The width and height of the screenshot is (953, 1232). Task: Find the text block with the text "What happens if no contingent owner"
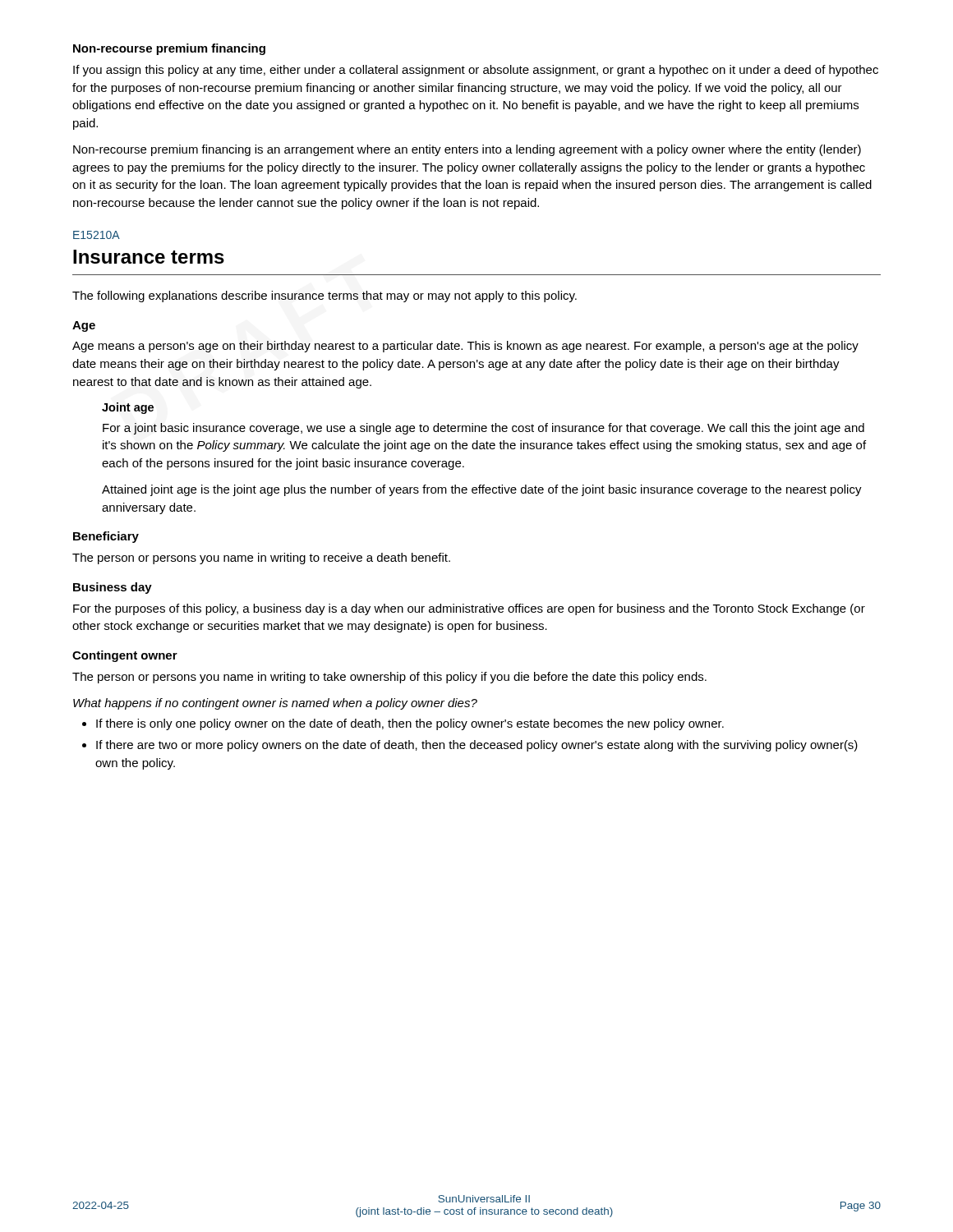pyautogui.click(x=476, y=703)
